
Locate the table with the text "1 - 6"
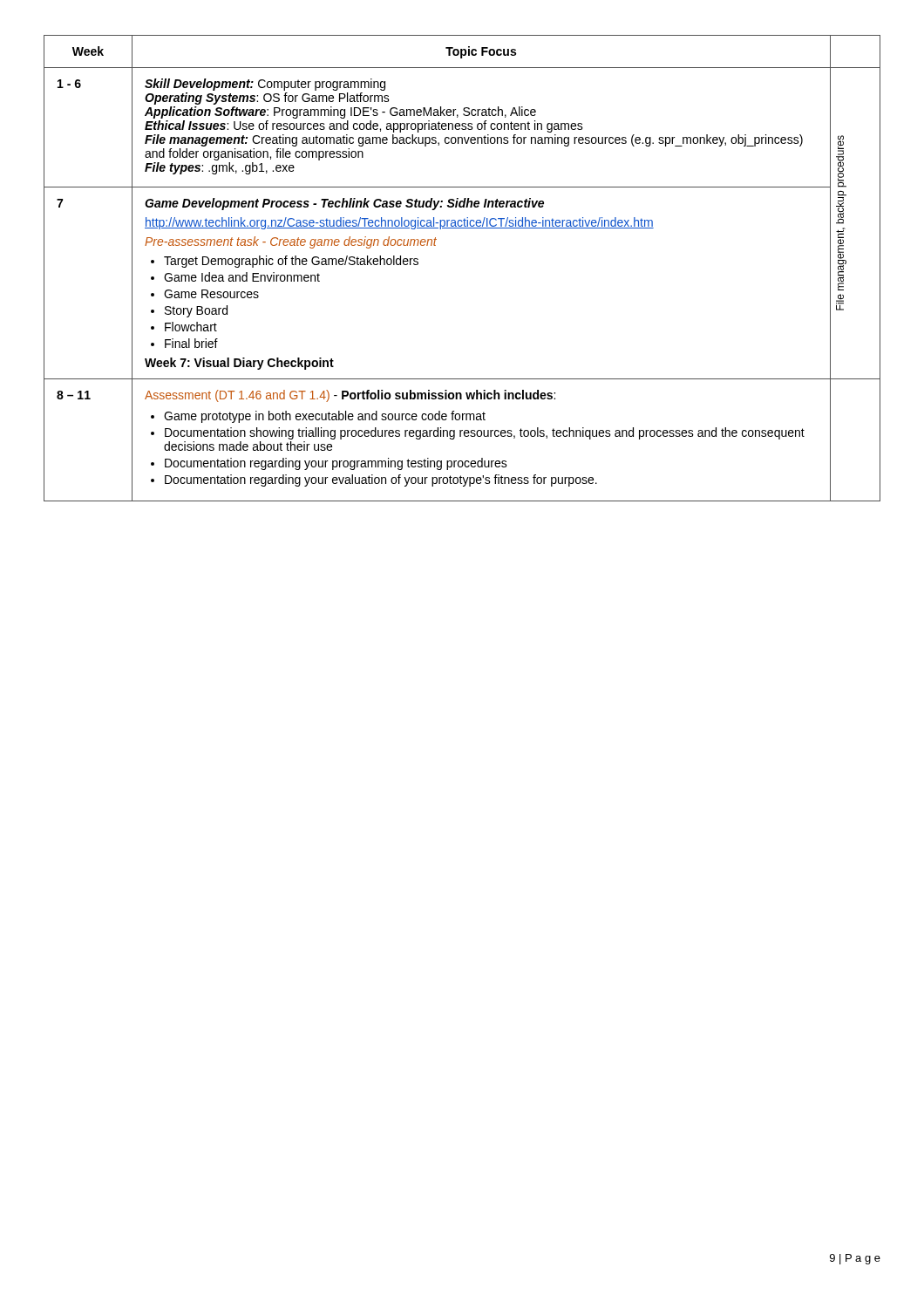pos(462,268)
